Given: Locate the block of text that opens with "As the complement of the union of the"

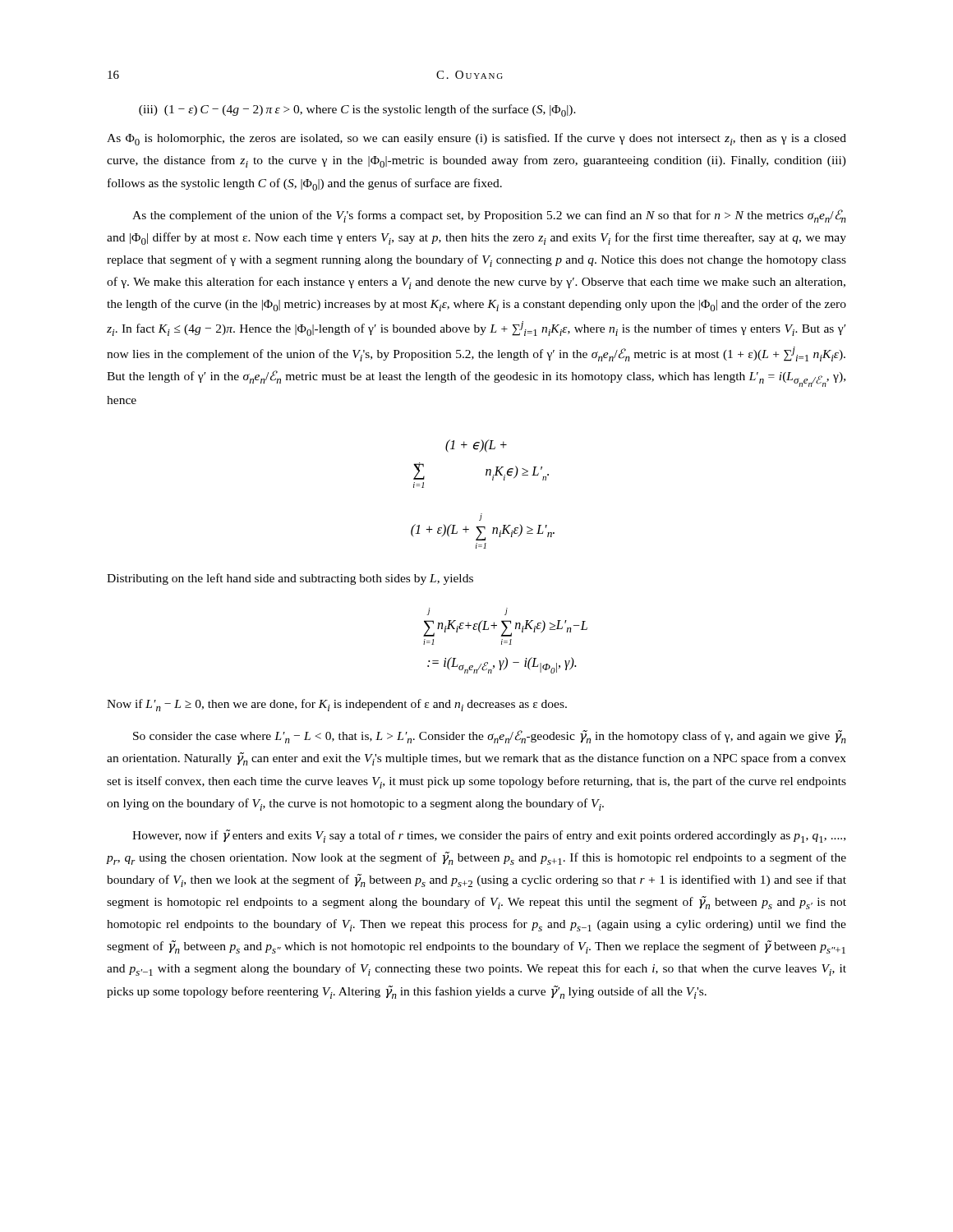Looking at the screenshot, I should pyautogui.click(x=476, y=307).
